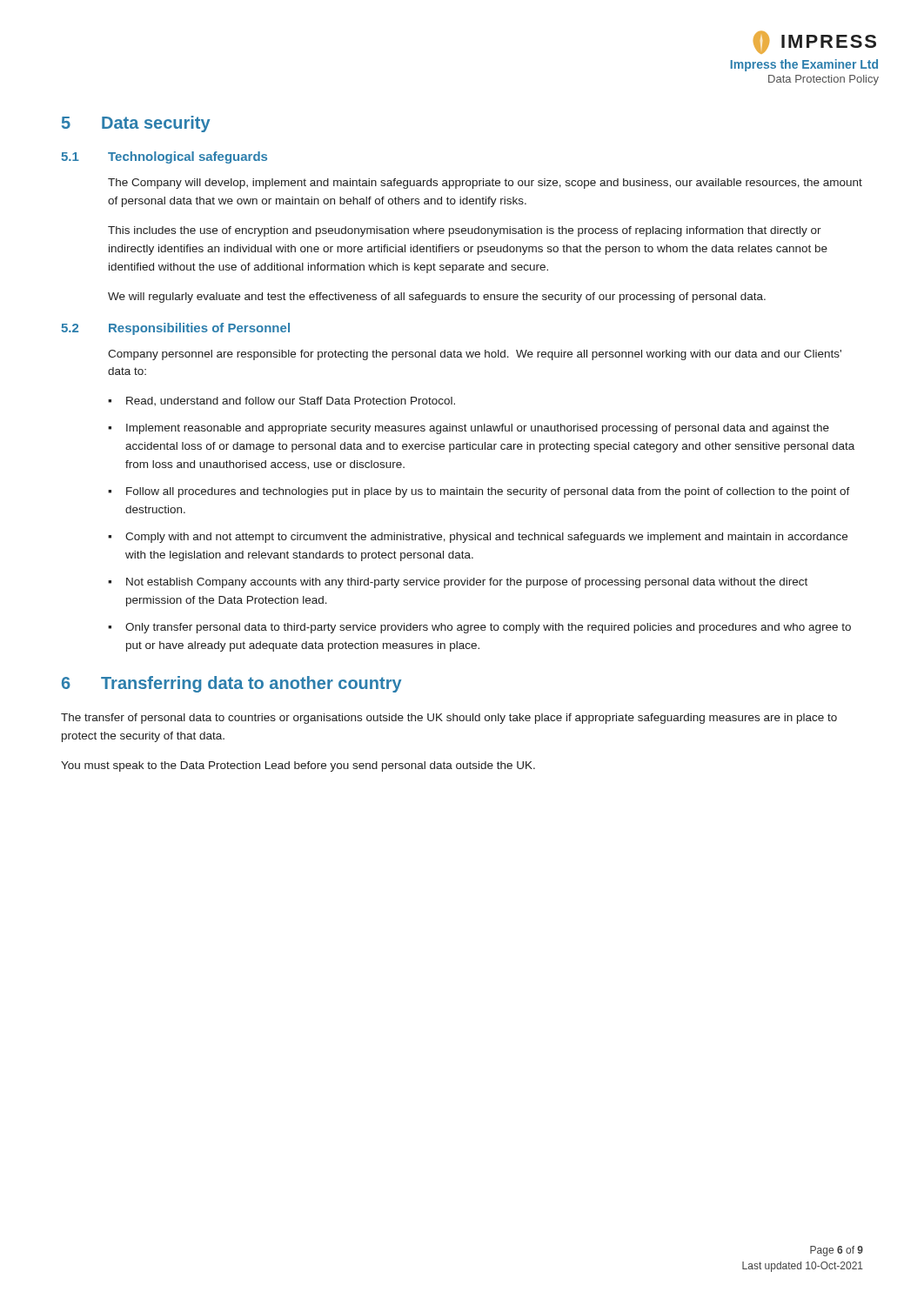The image size is (924, 1305).
Task: Point to the block starting "▪ Not establish Company accounts with any third-party"
Action: coord(486,591)
